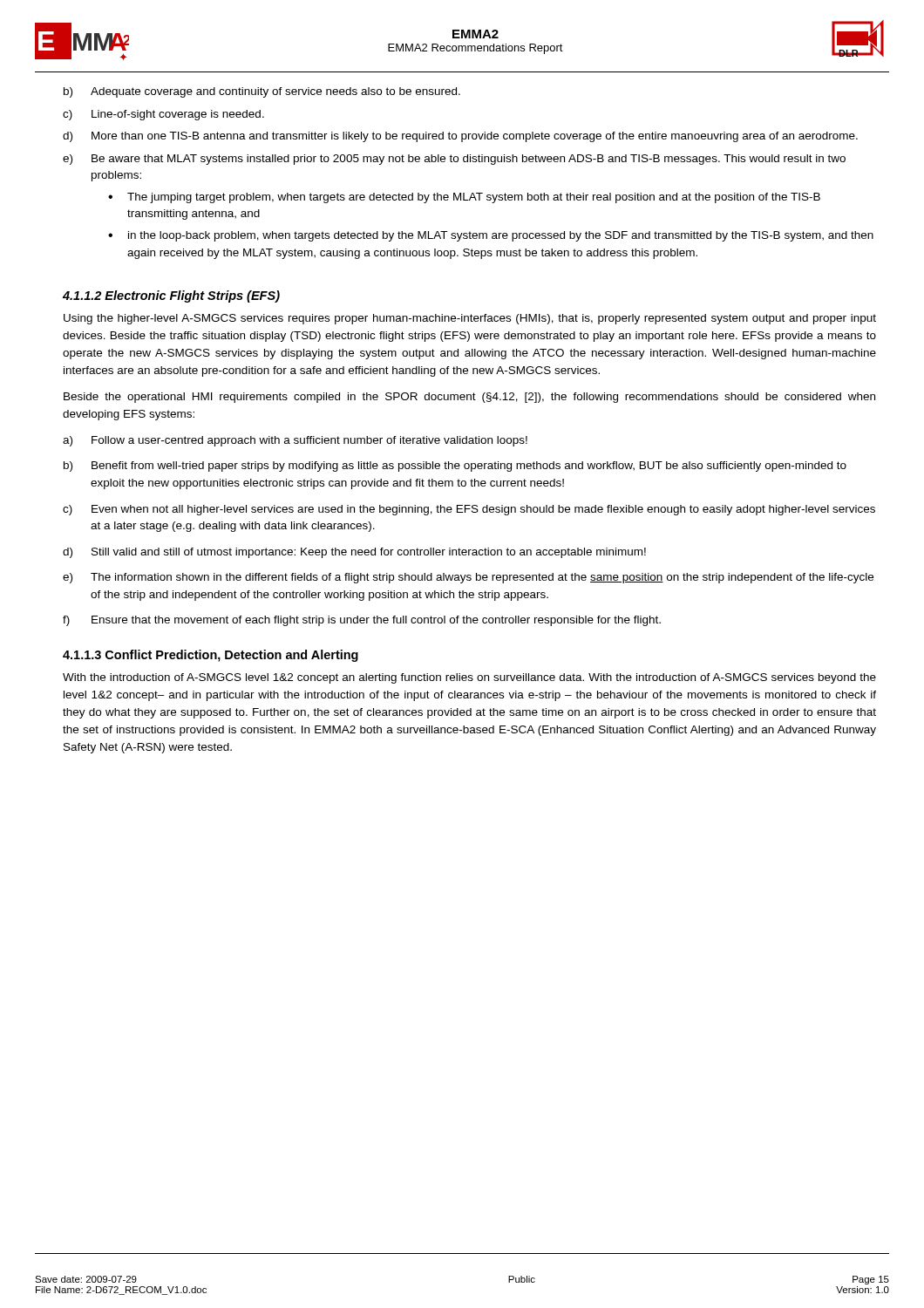Click the passage that begins "a) Follow a"

tap(469, 440)
